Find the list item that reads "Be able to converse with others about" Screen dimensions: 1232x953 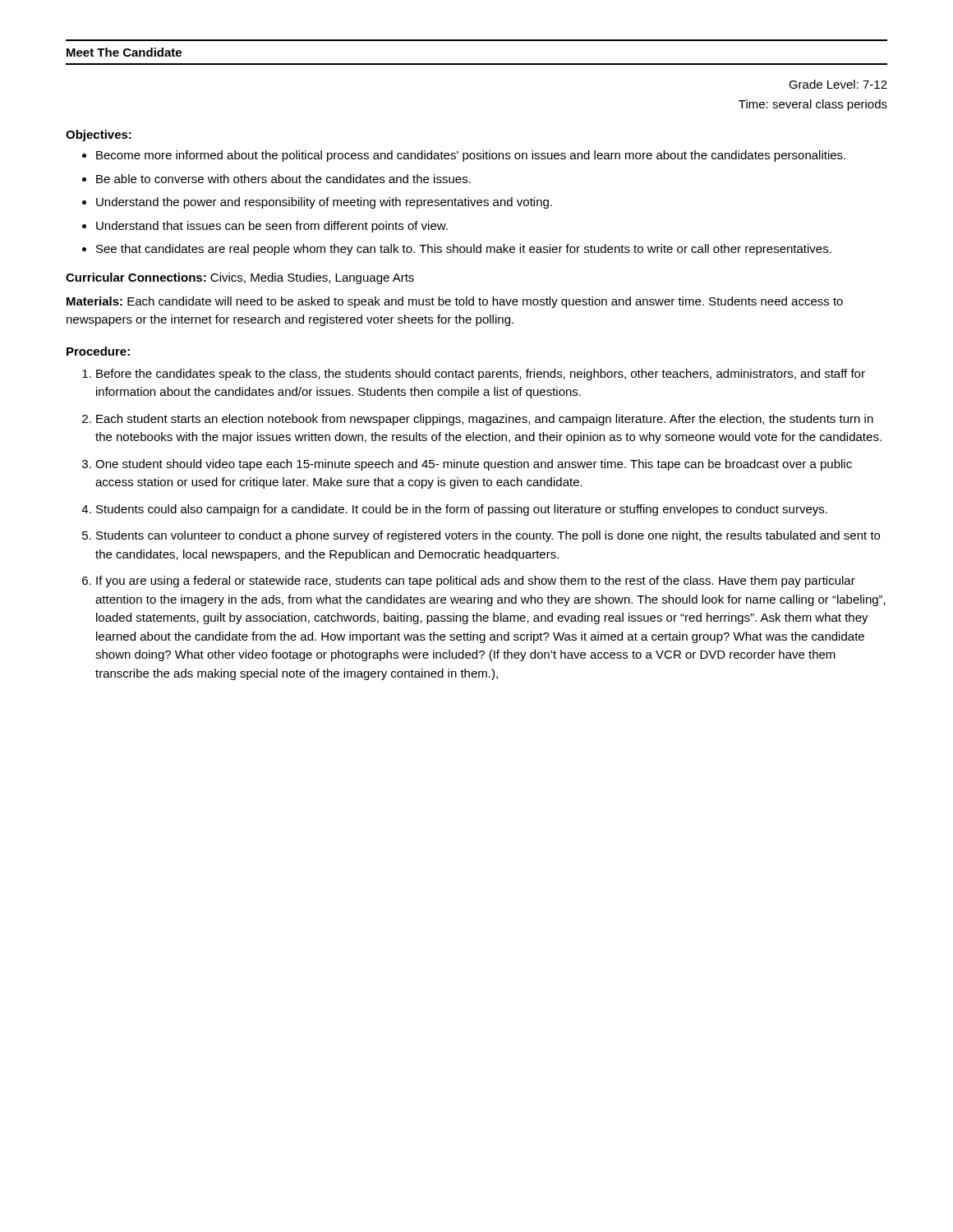[476, 179]
